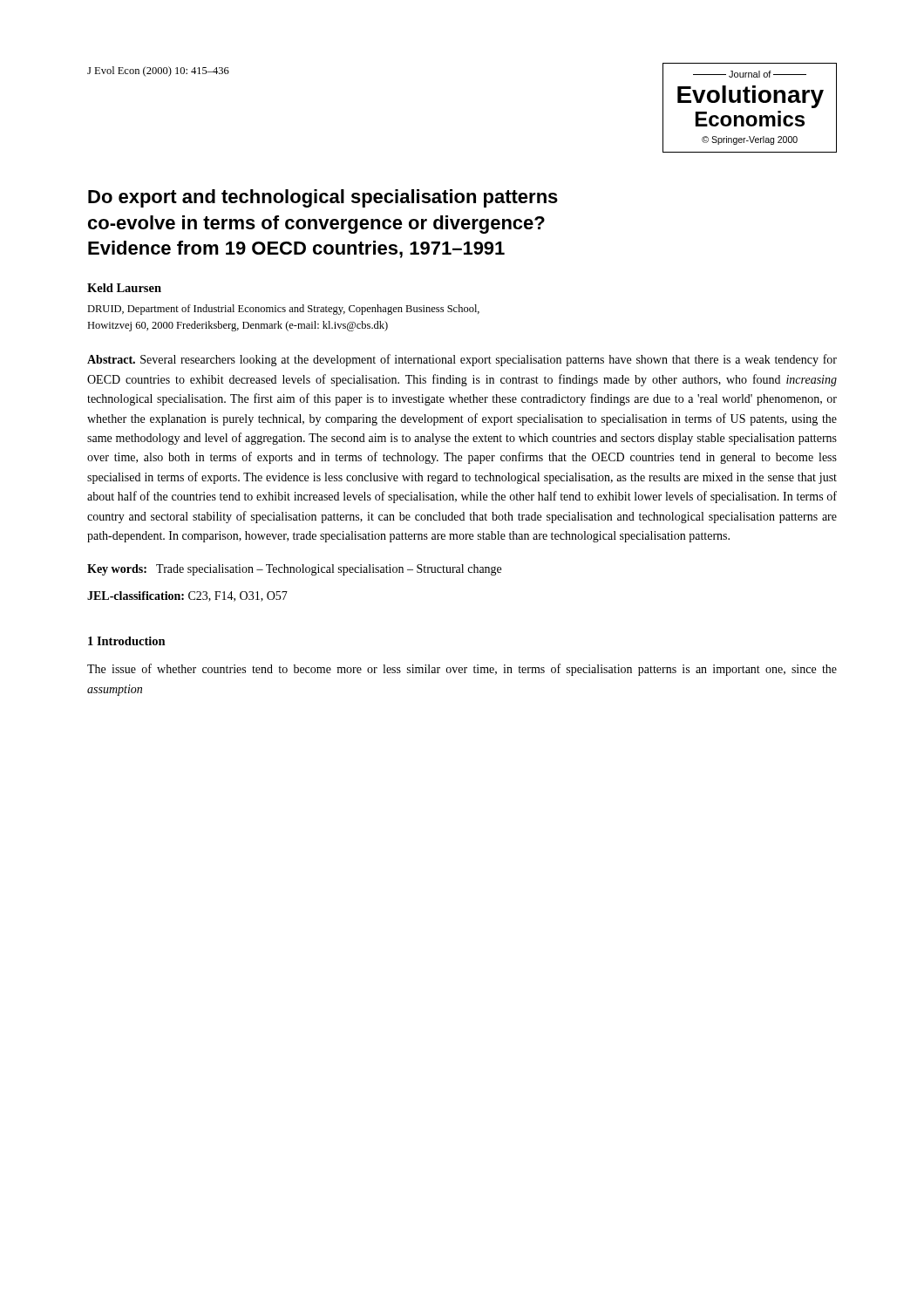Navigate to the region starting "Do export and technological specialisation patterns"
The height and width of the screenshot is (1308, 924).
(462, 223)
